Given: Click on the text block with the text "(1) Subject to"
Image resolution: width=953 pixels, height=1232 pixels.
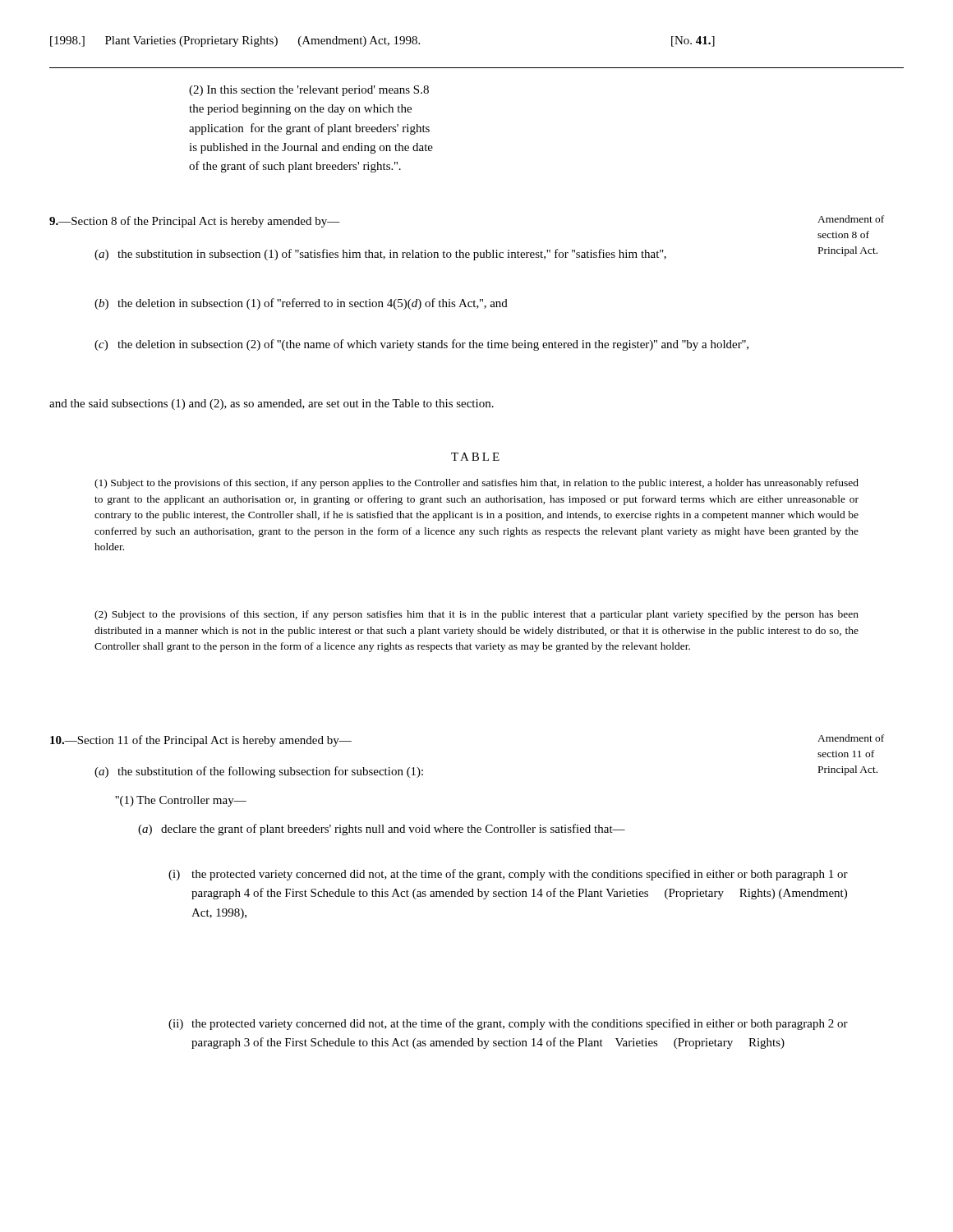Looking at the screenshot, I should point(476,515).
